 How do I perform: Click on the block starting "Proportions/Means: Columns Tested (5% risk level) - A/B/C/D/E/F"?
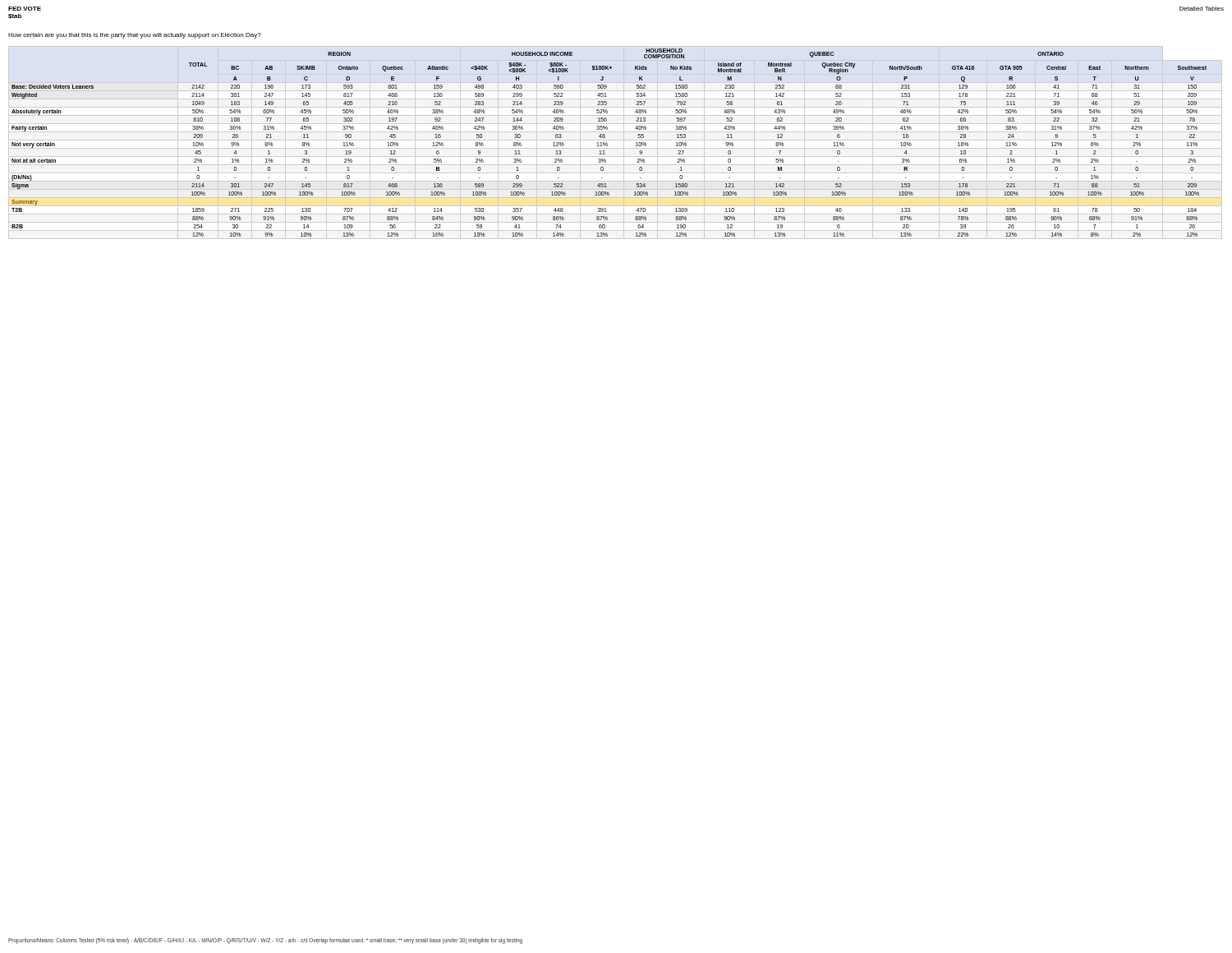pos(265,940)
